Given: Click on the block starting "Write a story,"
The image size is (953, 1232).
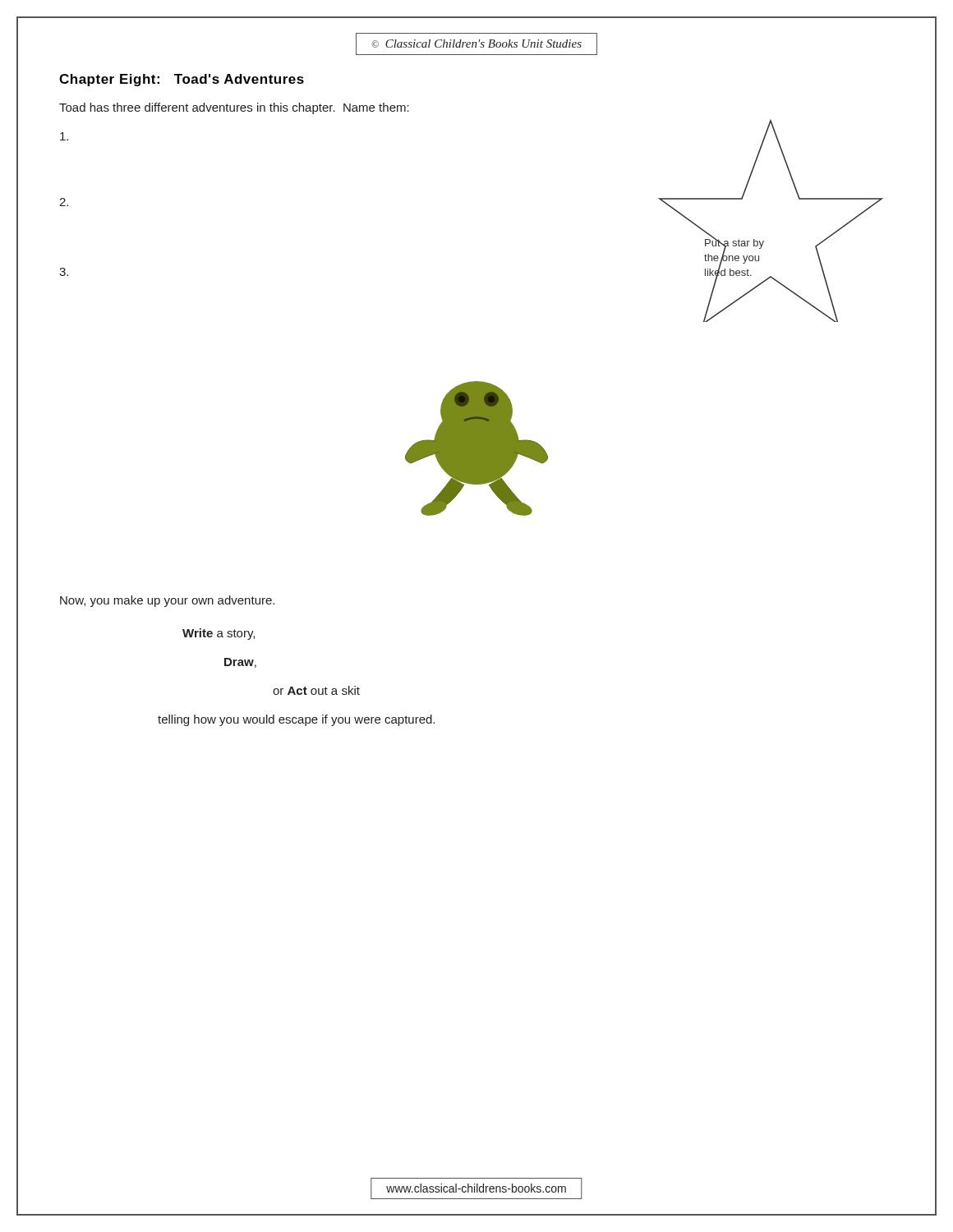Looking at the screenshot, I should 219,633.
